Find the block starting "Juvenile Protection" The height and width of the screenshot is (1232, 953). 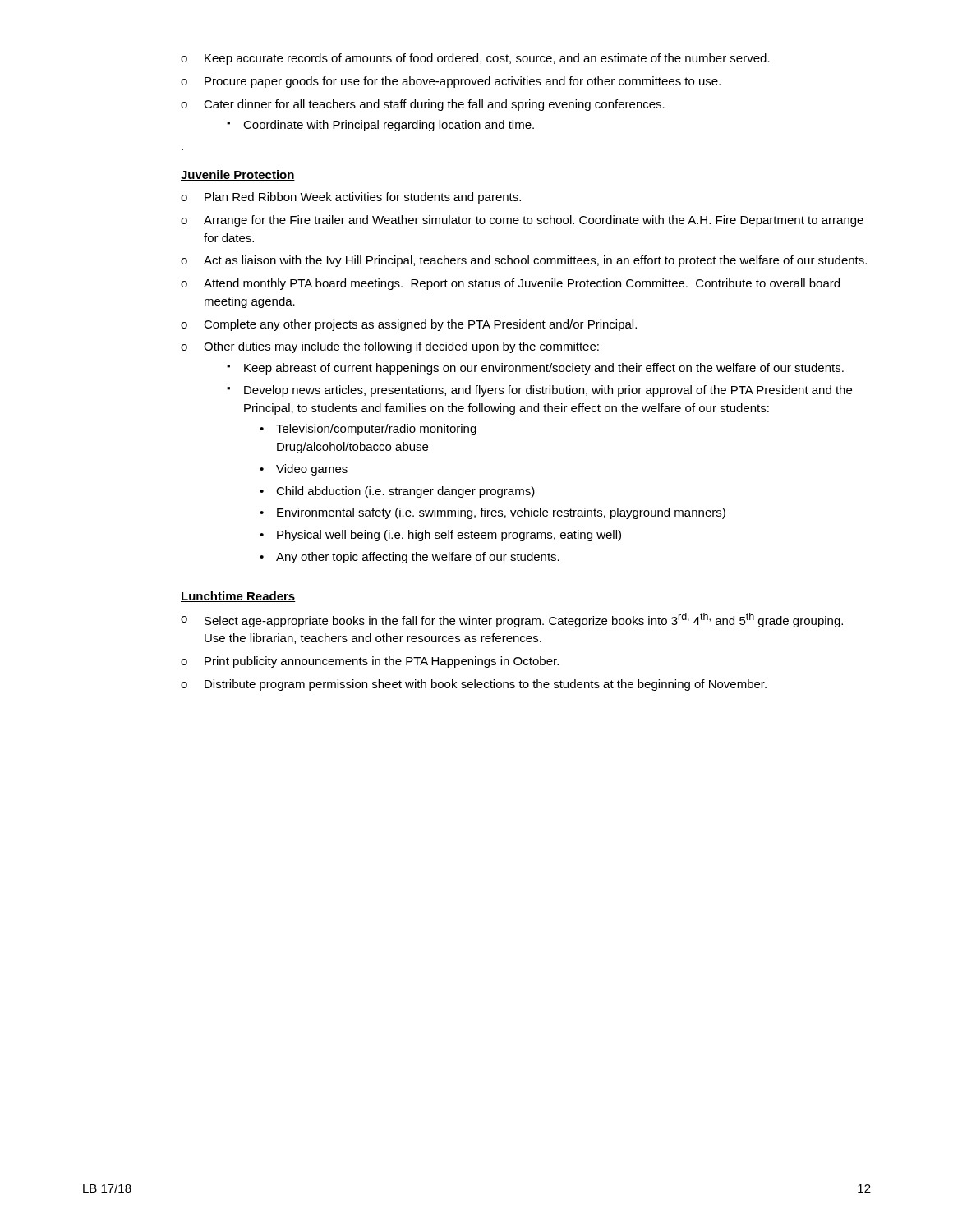tap(238, 175)
